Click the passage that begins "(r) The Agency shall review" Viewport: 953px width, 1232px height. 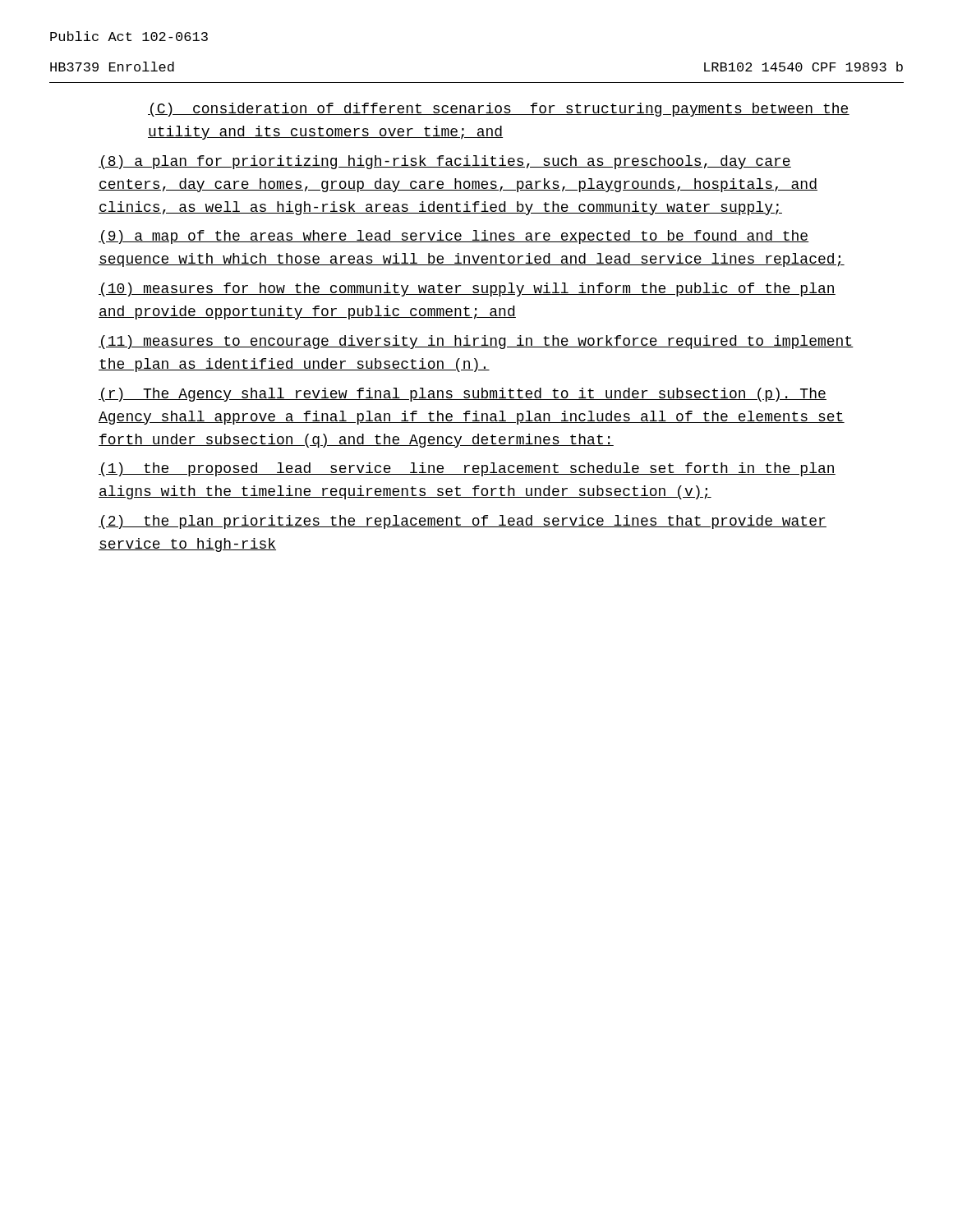tap(471, 417)
